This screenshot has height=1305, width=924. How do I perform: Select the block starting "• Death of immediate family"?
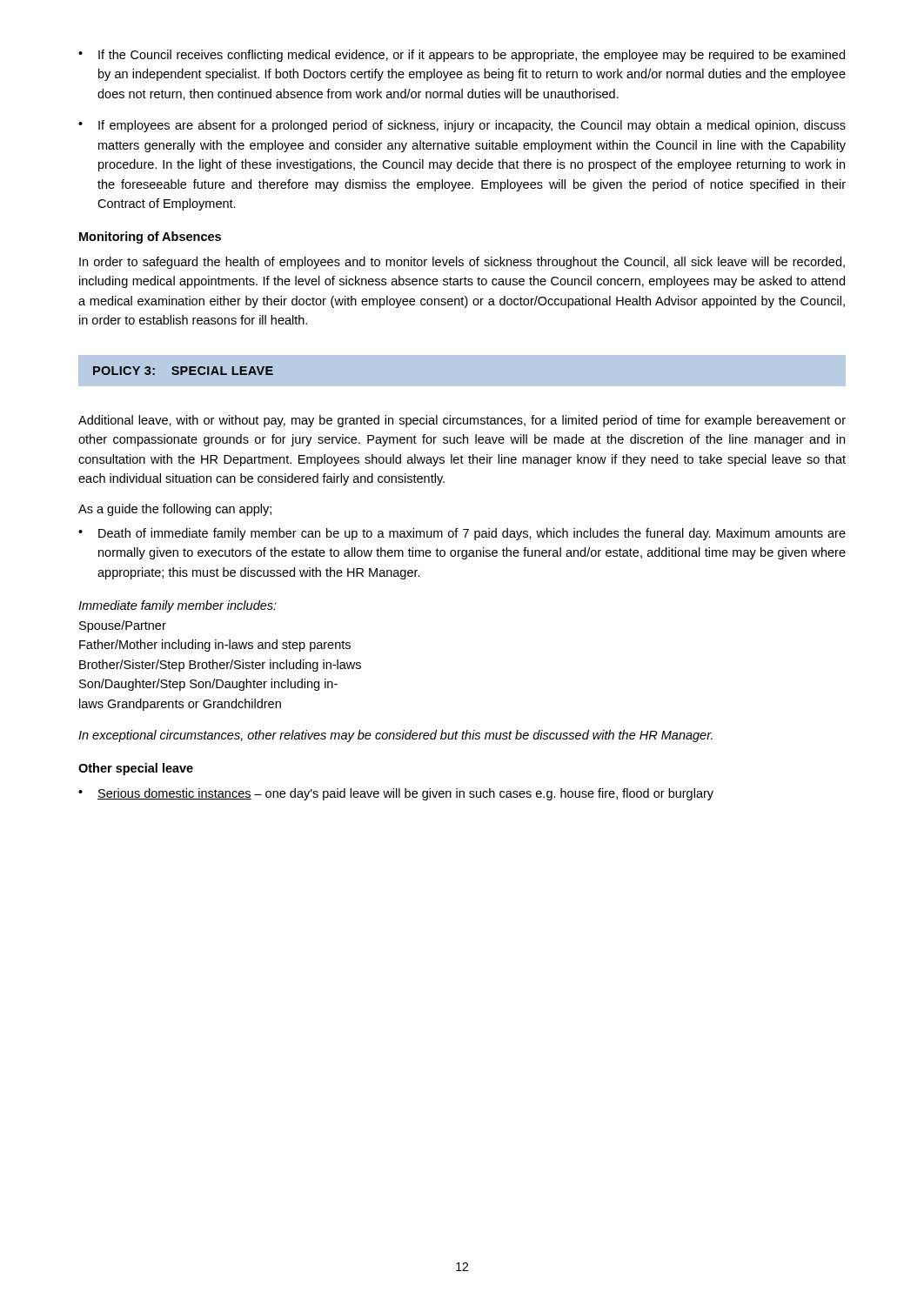click(x=462, y=553)
